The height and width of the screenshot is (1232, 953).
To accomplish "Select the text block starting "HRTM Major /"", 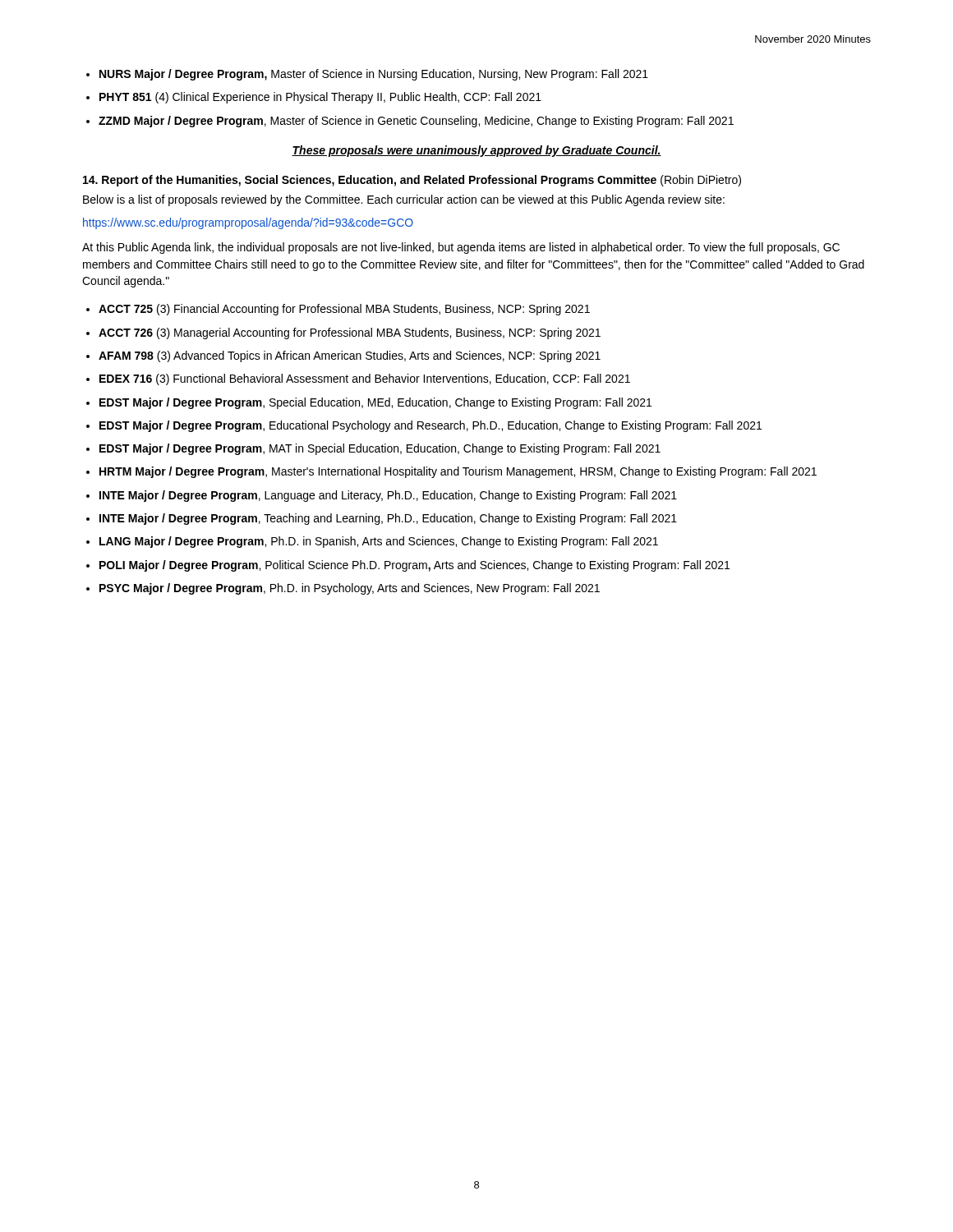I will tap(458, 472).
